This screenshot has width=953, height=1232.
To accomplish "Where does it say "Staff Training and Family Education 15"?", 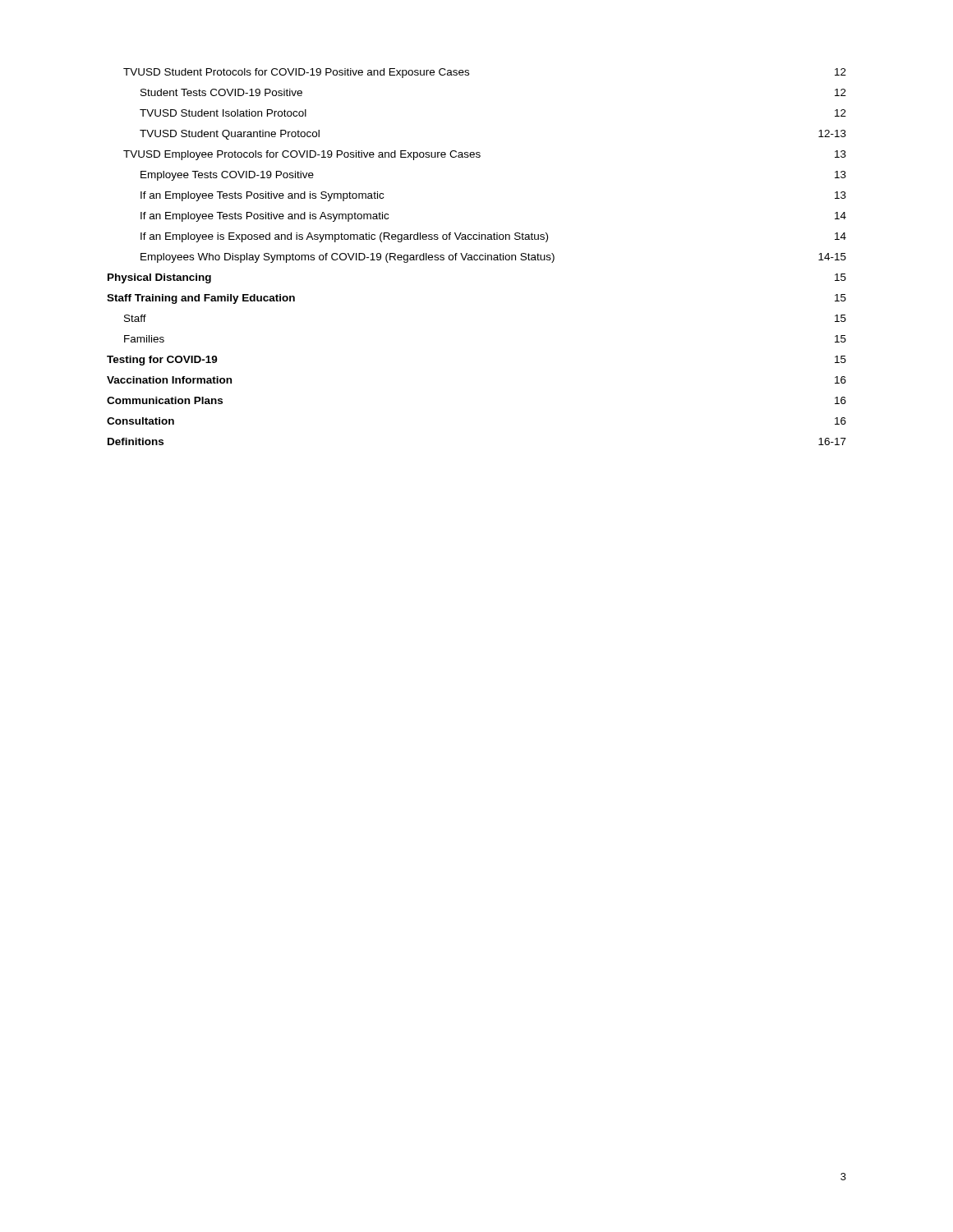I will tap(196, 299).
